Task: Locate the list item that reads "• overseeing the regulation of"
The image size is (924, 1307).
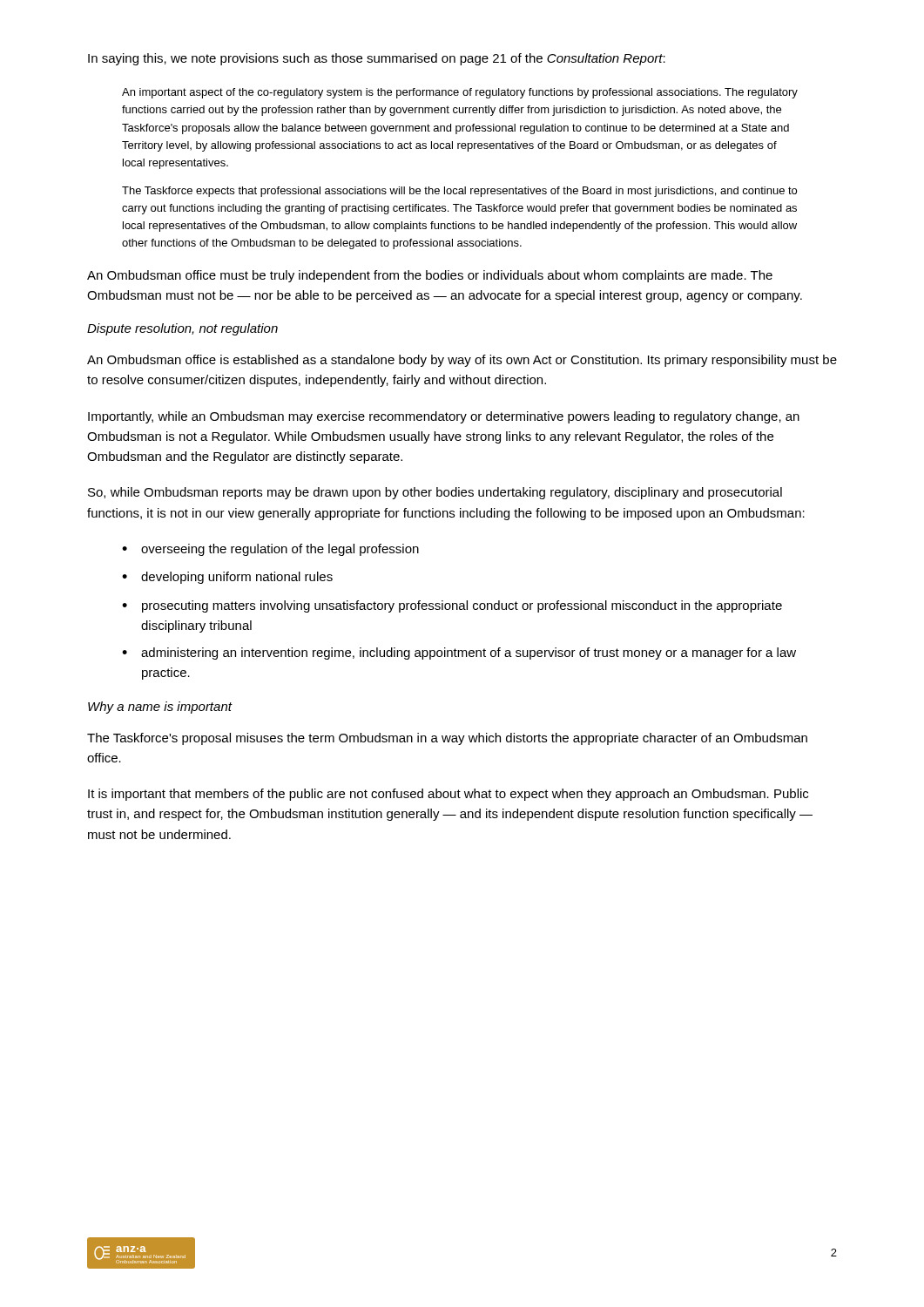Action: point(270,550)
